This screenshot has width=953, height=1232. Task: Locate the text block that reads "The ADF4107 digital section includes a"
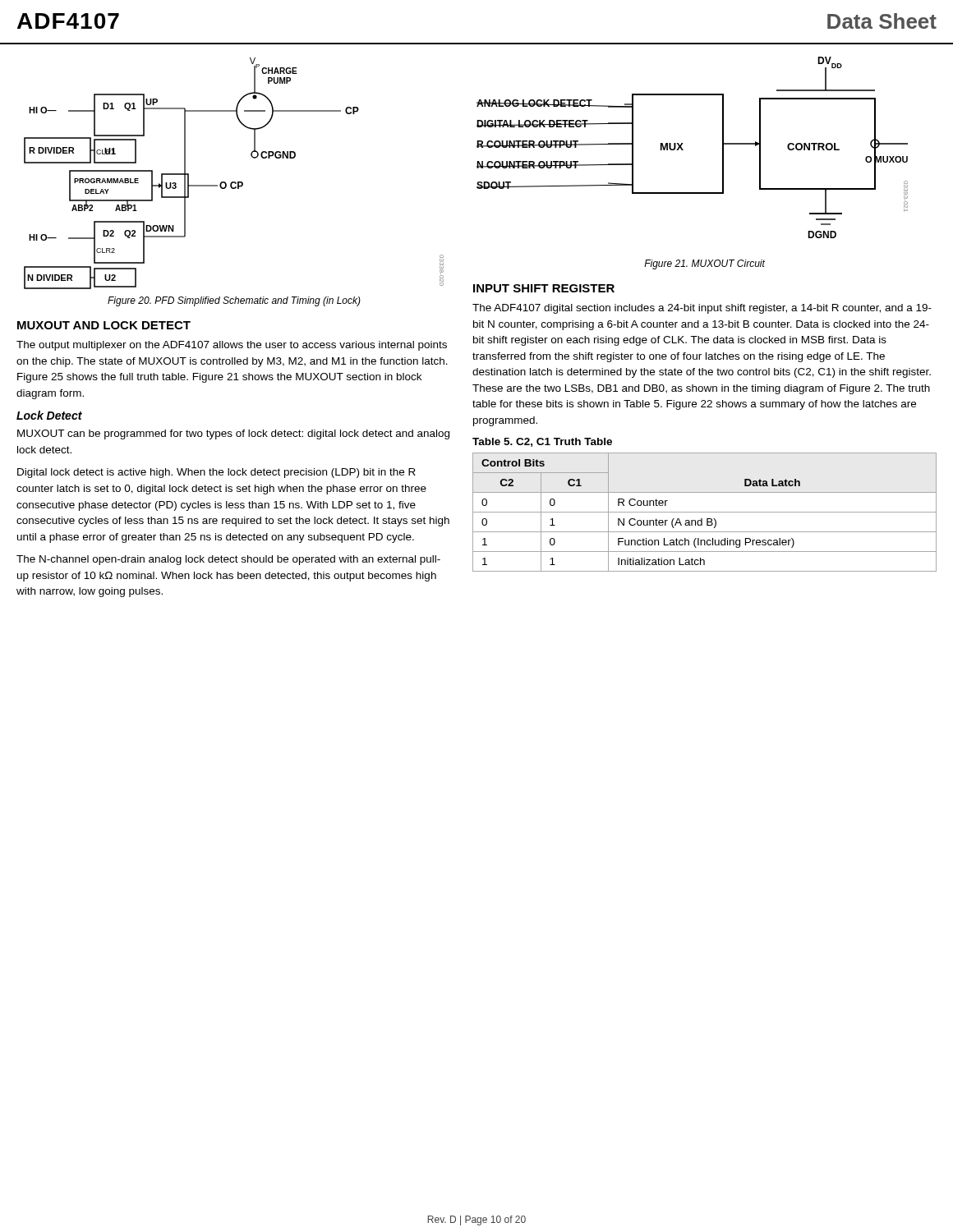click(x=705, y=364)
